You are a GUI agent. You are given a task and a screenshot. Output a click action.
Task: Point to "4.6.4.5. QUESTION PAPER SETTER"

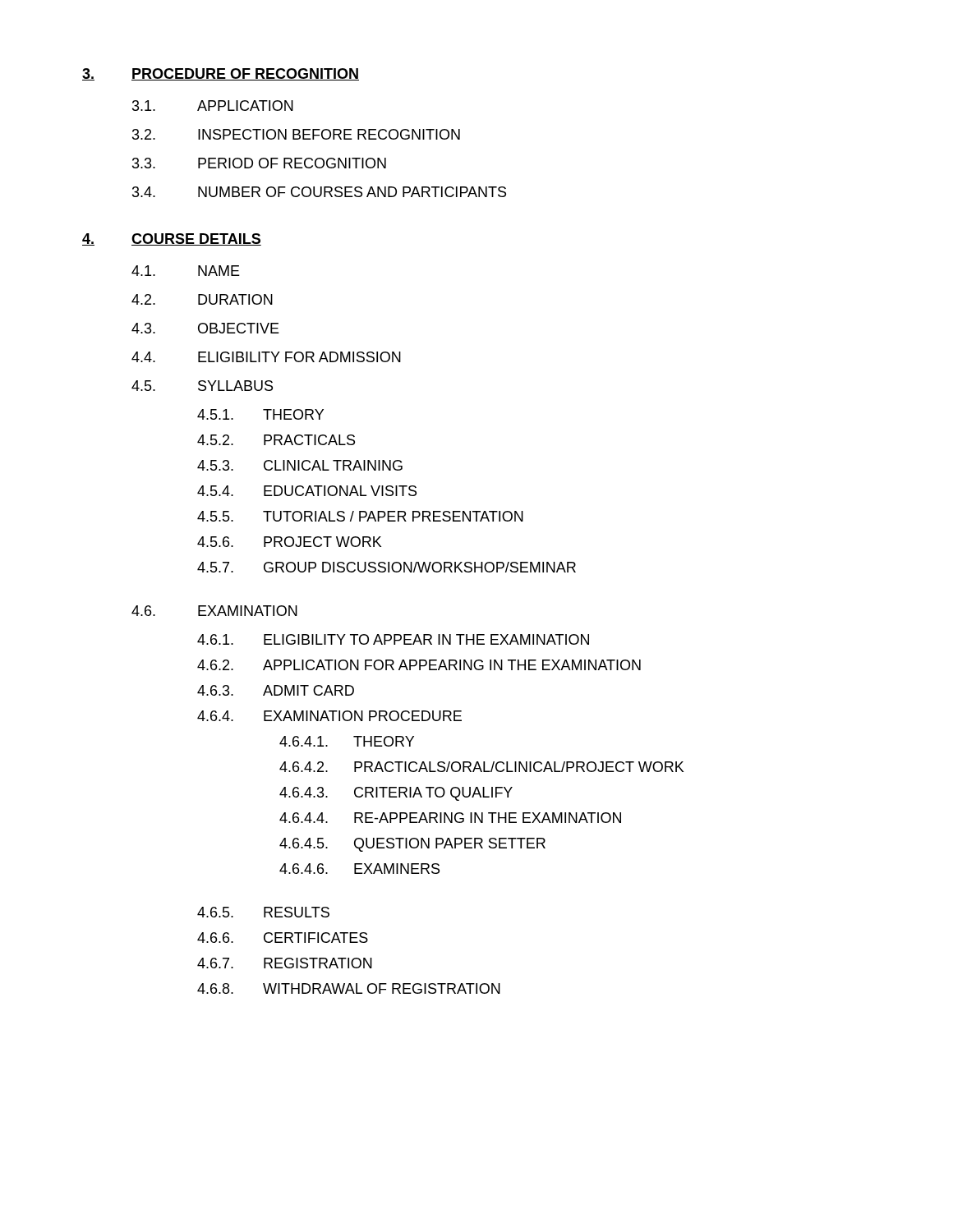point(412,845)
